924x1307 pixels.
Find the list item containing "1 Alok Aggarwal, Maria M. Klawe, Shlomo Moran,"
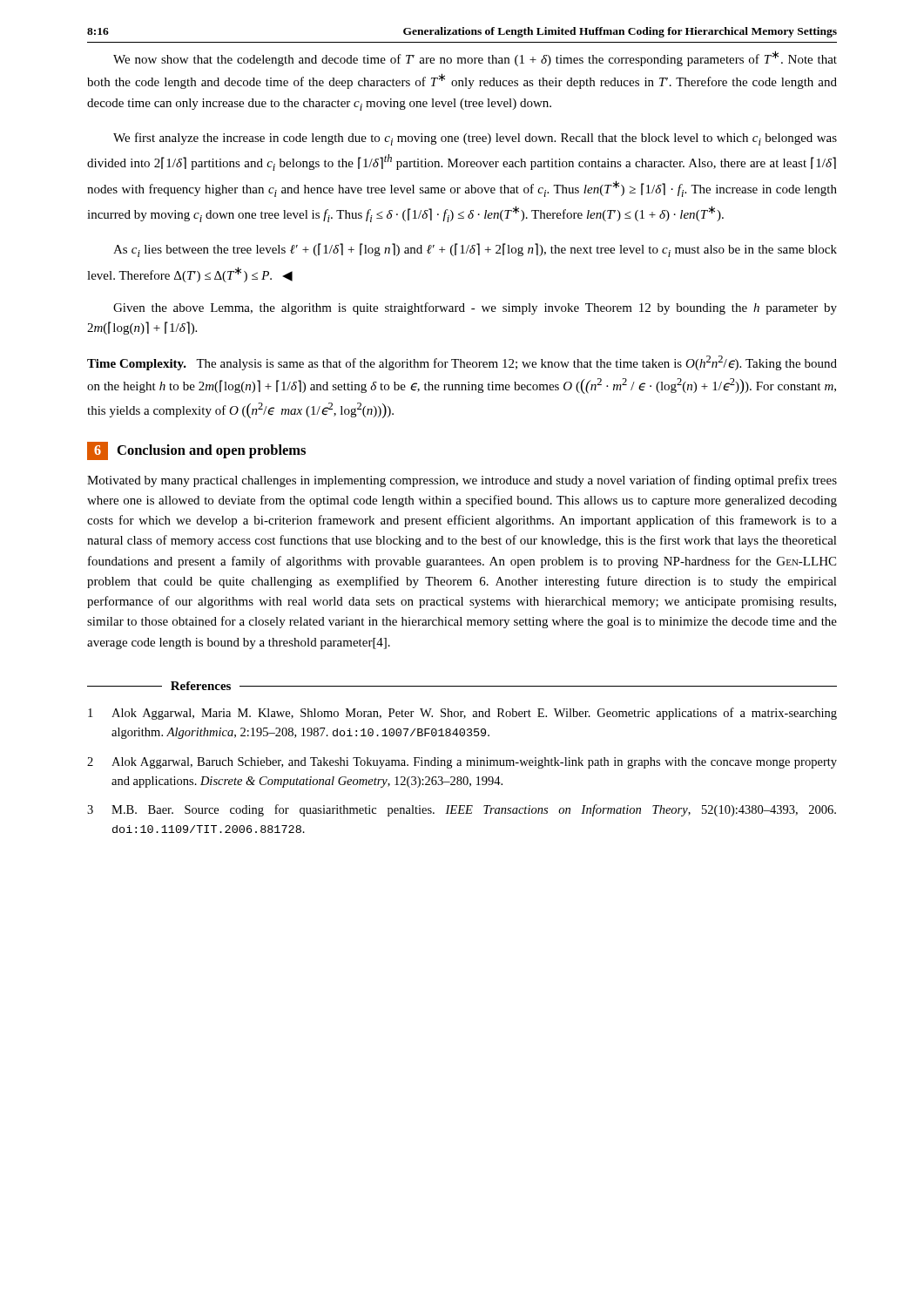click(x=462, y=723)
